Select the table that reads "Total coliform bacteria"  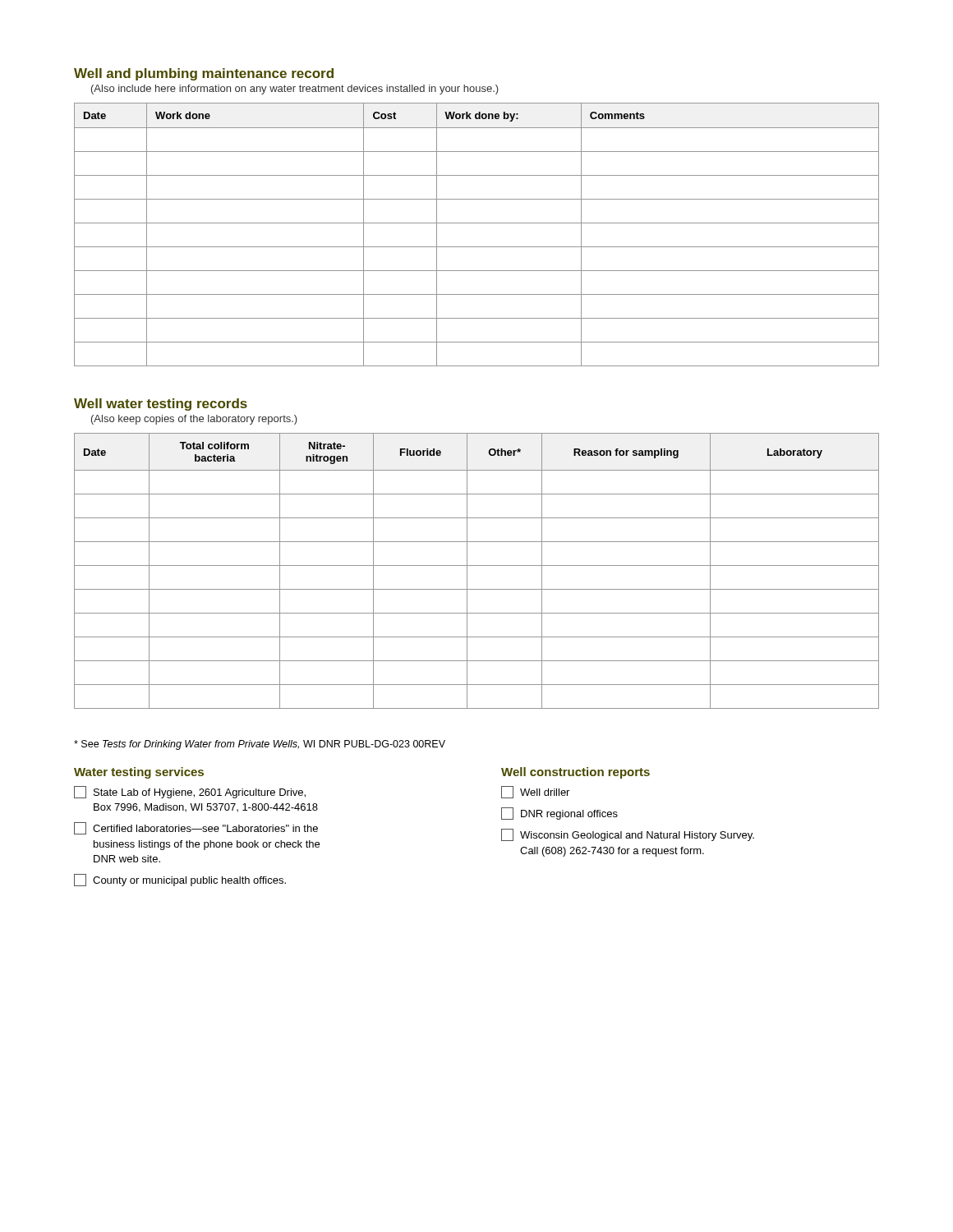[476, 571]
